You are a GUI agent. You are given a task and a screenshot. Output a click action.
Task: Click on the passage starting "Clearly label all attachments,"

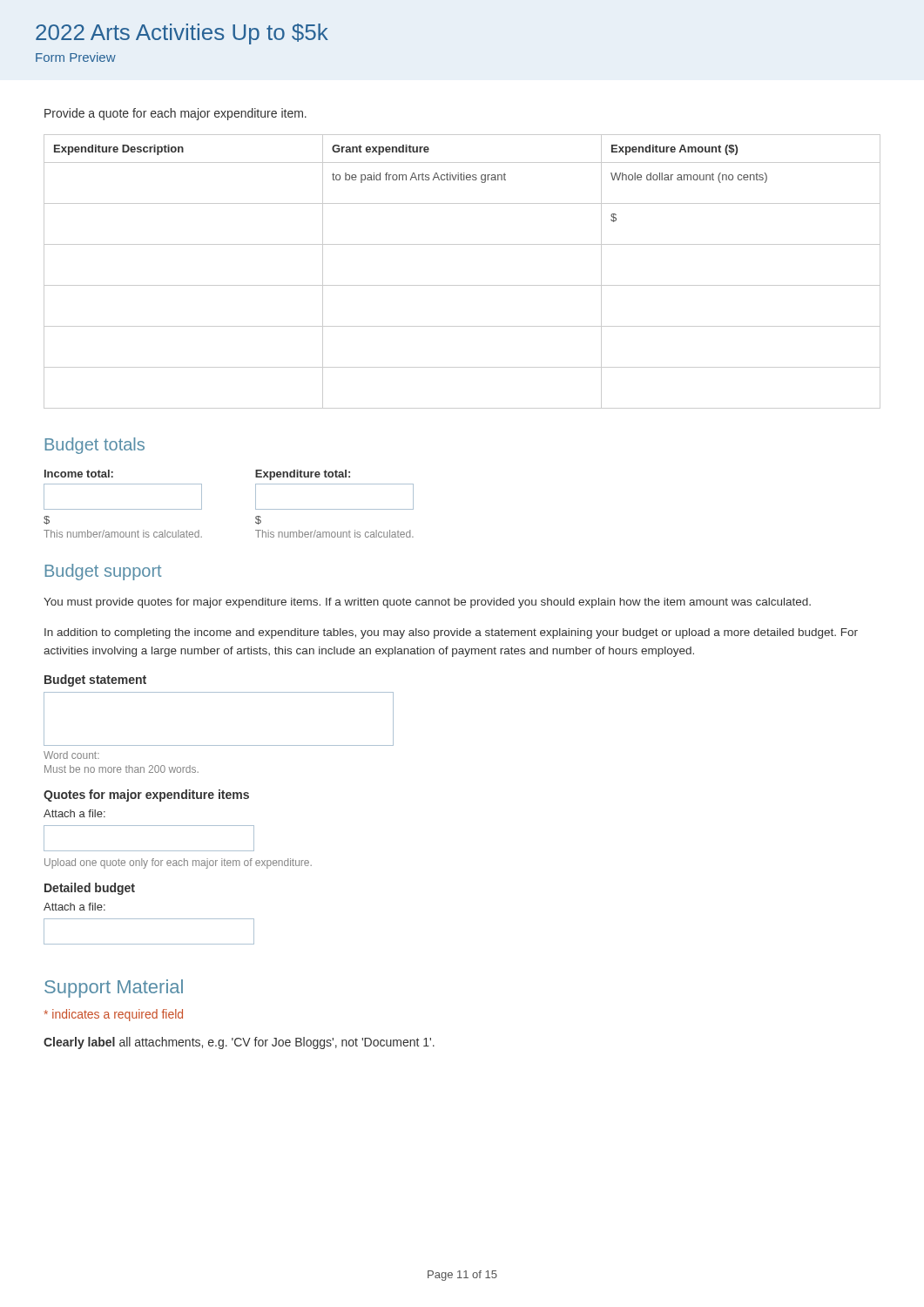pyautogui.click(x=239, y=1042)
